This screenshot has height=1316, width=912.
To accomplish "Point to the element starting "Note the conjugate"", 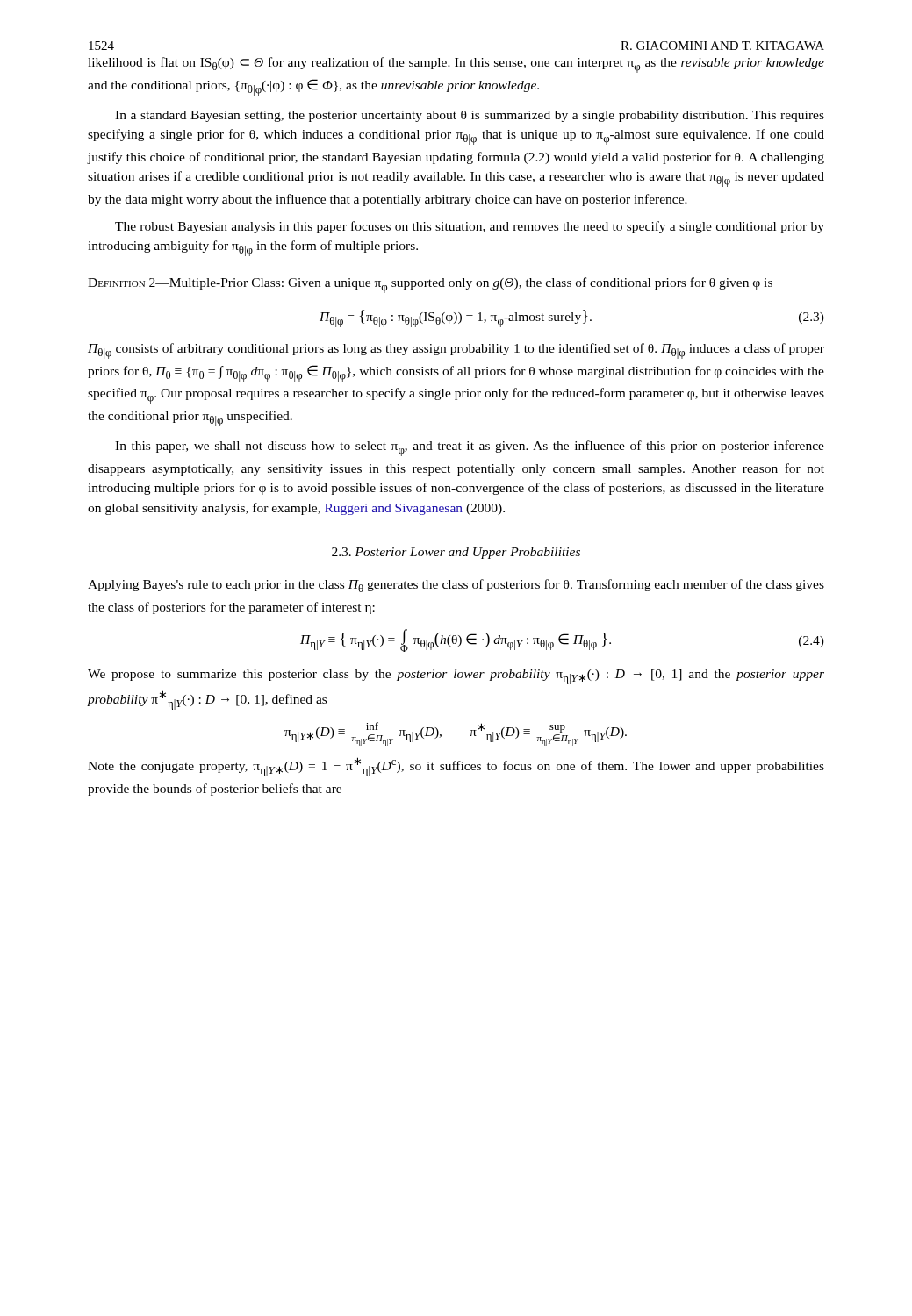I will (x=456, y=775).
